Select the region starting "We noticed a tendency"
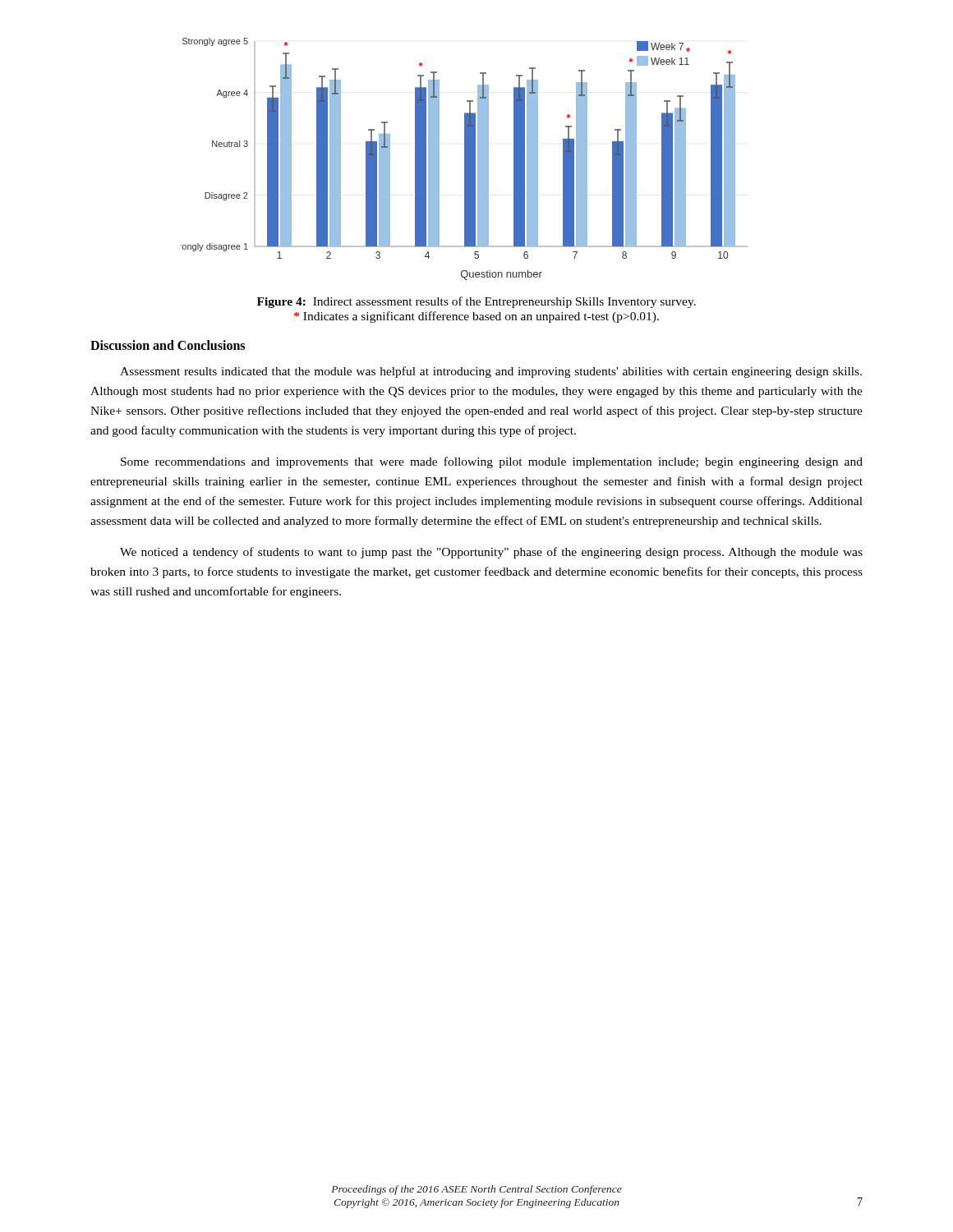This screenshot has height=1232, width=953. (x=476, y=571)
